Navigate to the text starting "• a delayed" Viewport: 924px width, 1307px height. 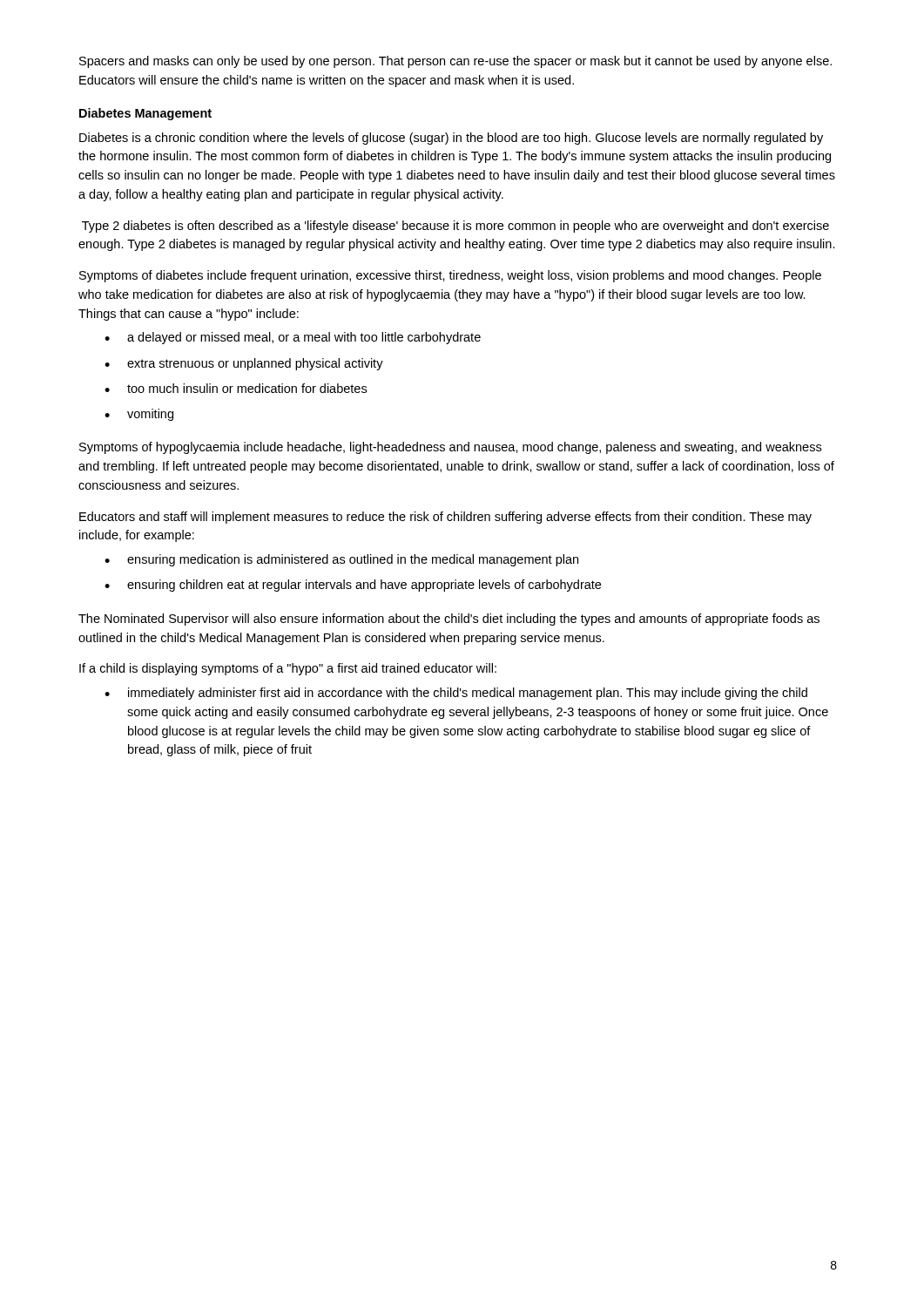click(x=471, y=339)
